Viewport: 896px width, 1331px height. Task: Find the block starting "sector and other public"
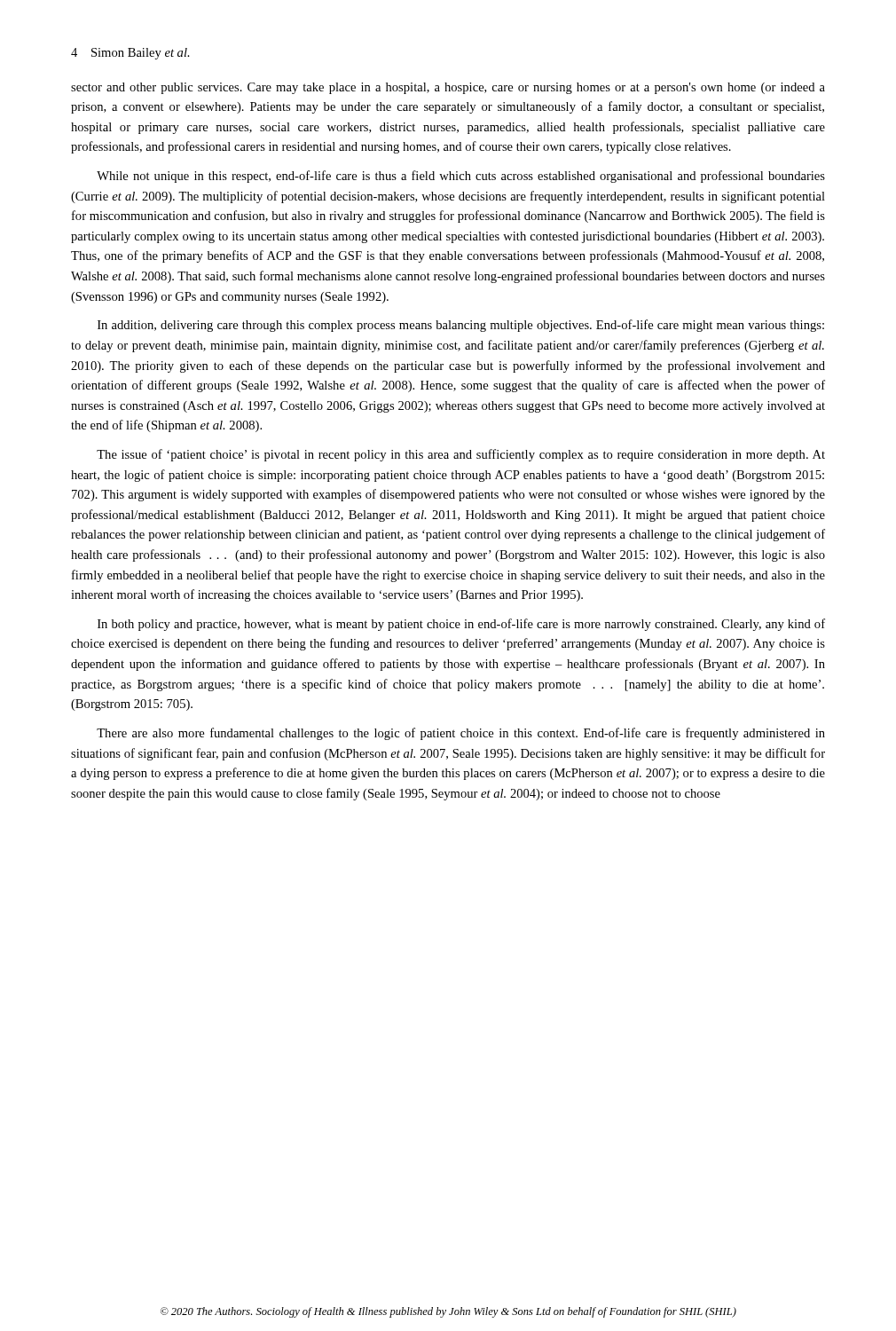(448, 117)
